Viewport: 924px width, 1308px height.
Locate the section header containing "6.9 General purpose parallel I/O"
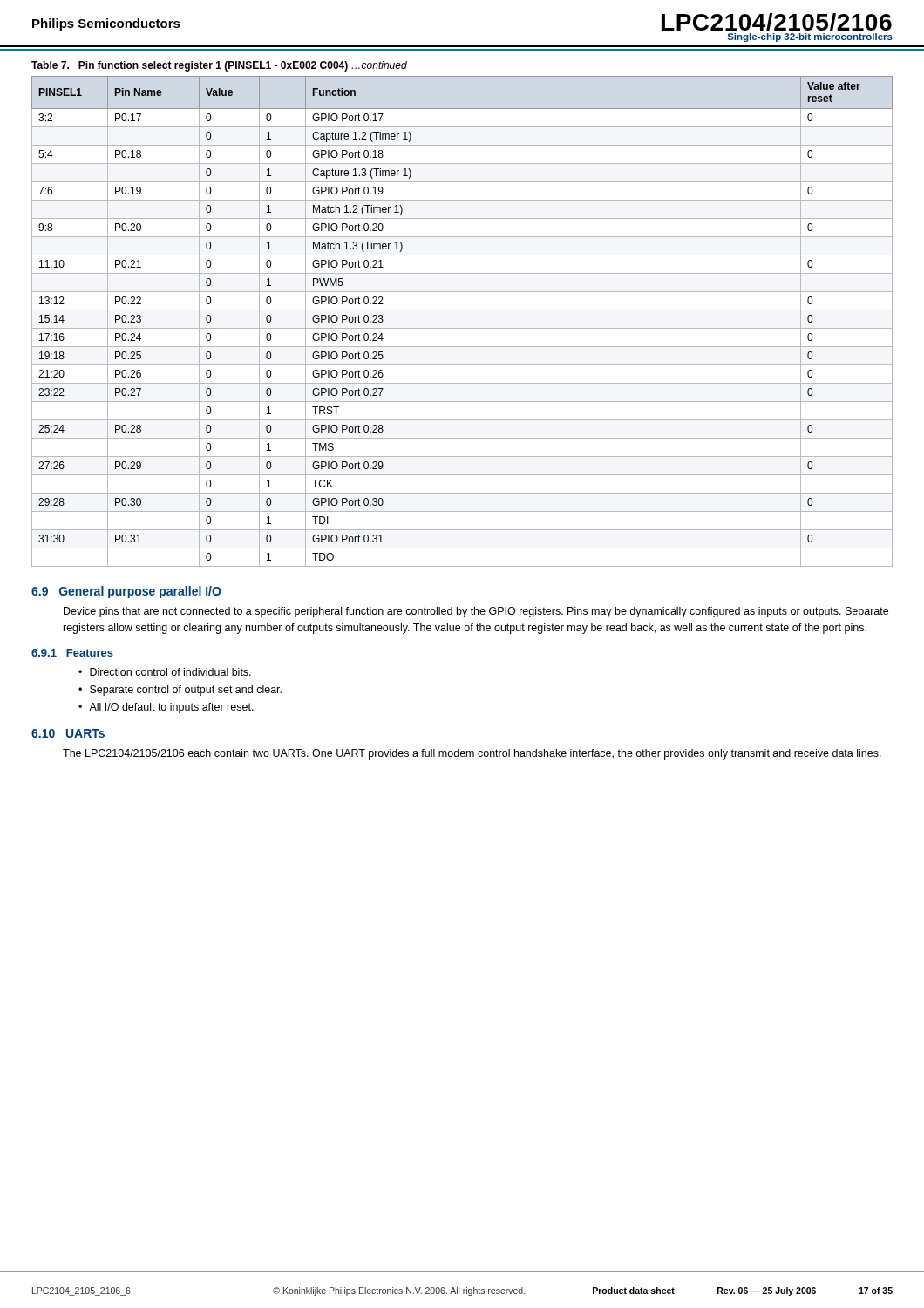click(x=126, y=591)
